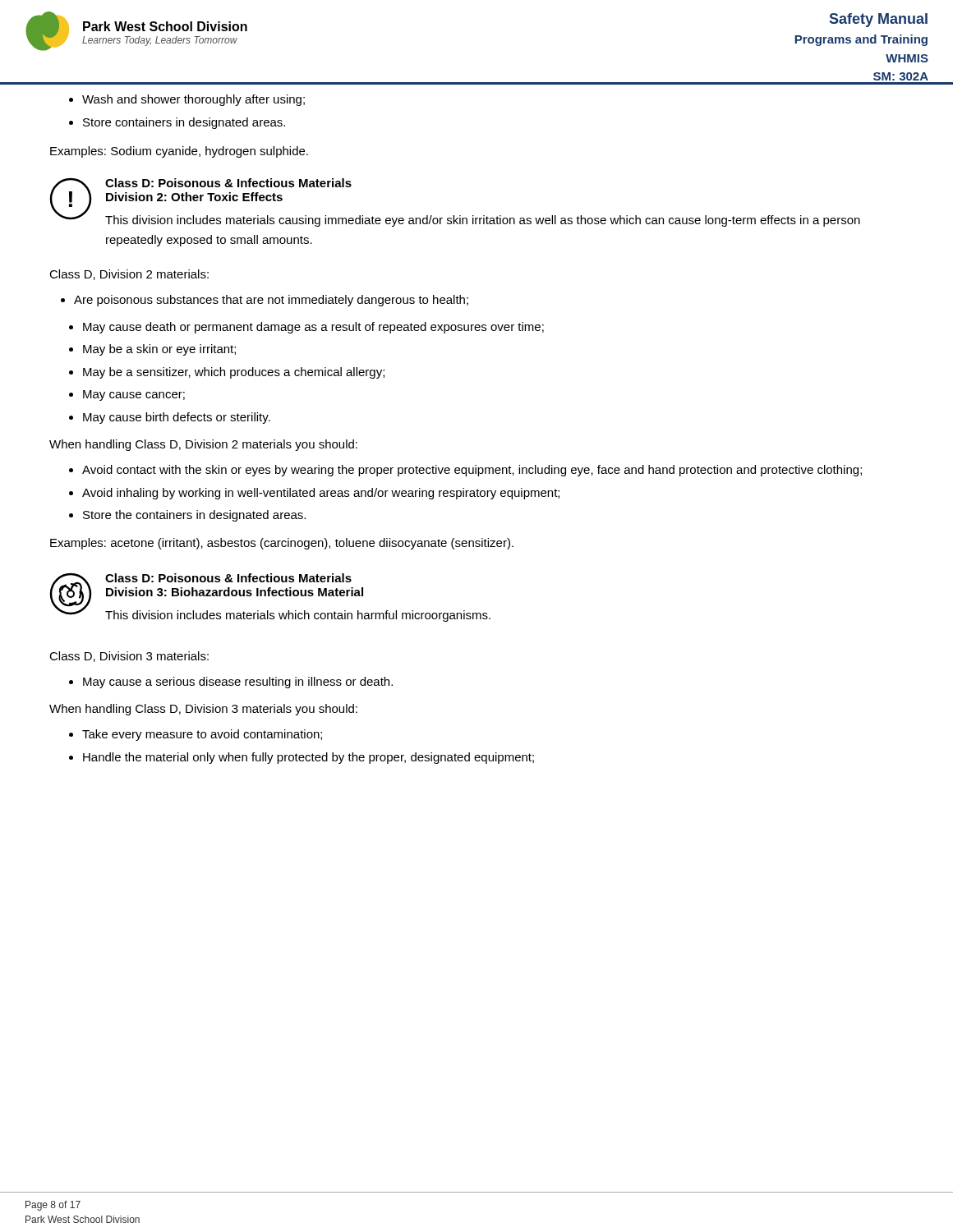Image resolution: width=953 pixels, height=1232 pixels.
Task: Find the text starting "May cause death or permanent damage"
Action: click(485, 327)
